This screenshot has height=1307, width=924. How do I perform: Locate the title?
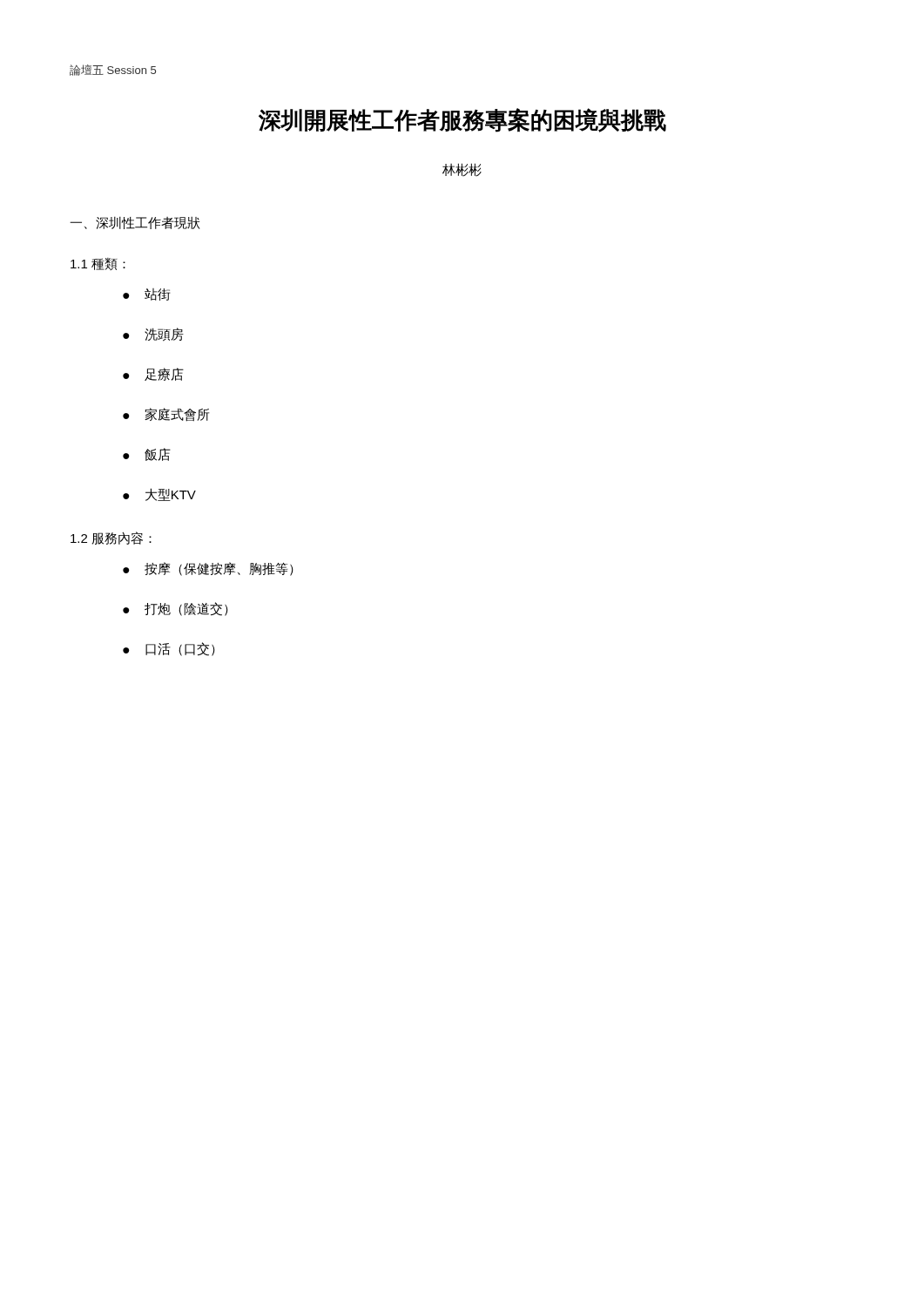462,120
